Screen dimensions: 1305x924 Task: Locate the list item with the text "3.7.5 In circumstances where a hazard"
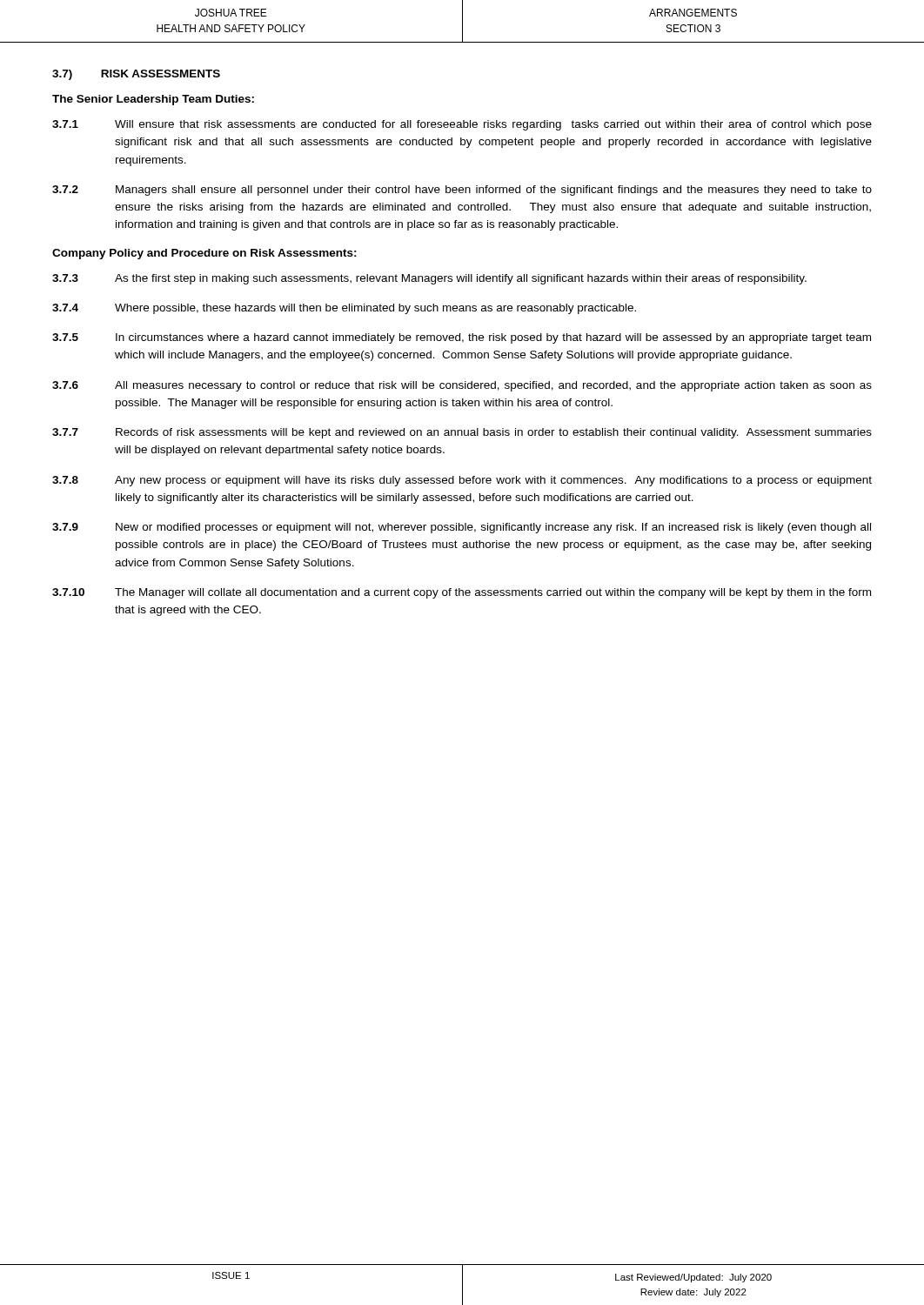tap(462, 346)
